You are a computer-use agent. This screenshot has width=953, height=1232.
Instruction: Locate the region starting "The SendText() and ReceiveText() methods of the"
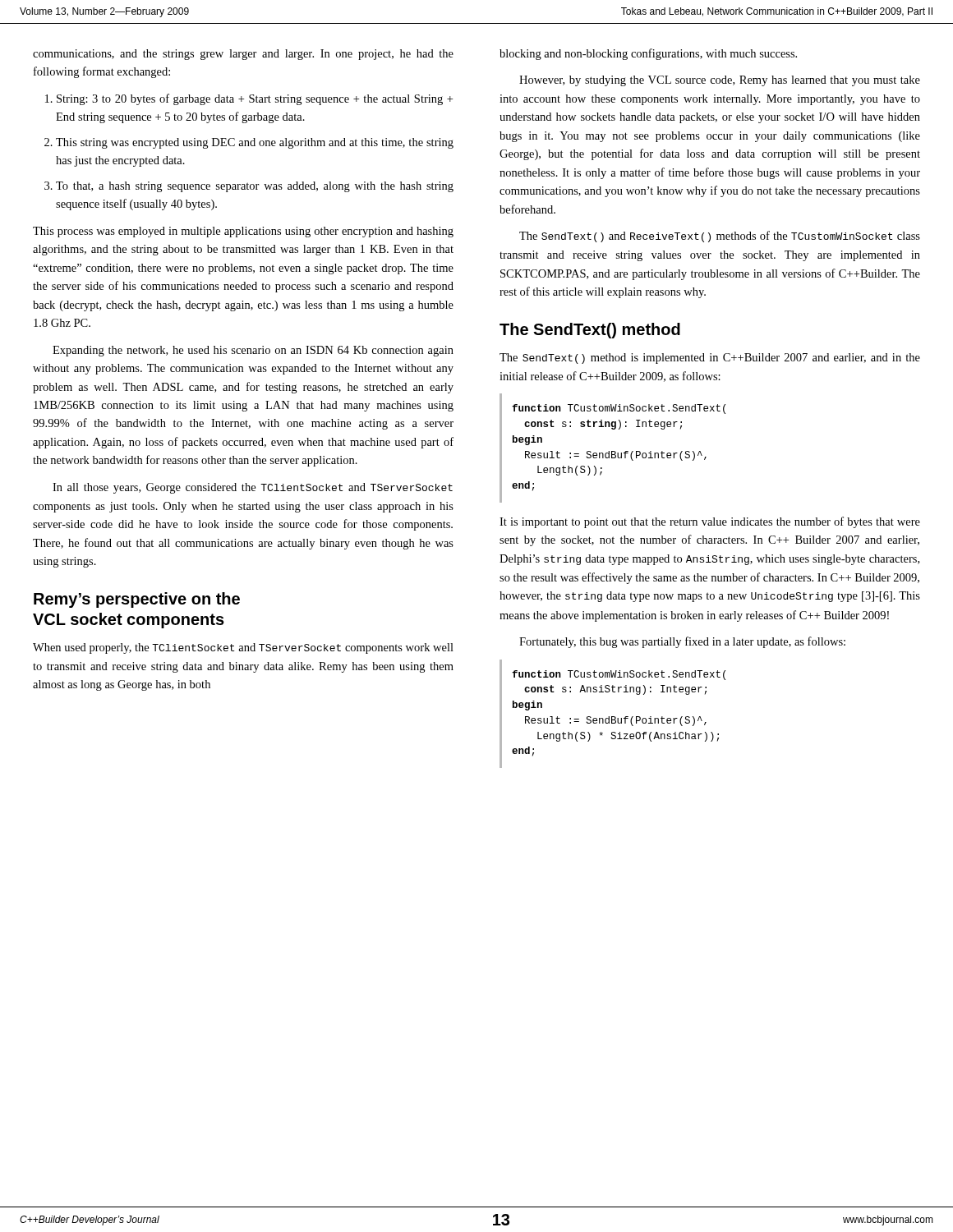point(710,264)
